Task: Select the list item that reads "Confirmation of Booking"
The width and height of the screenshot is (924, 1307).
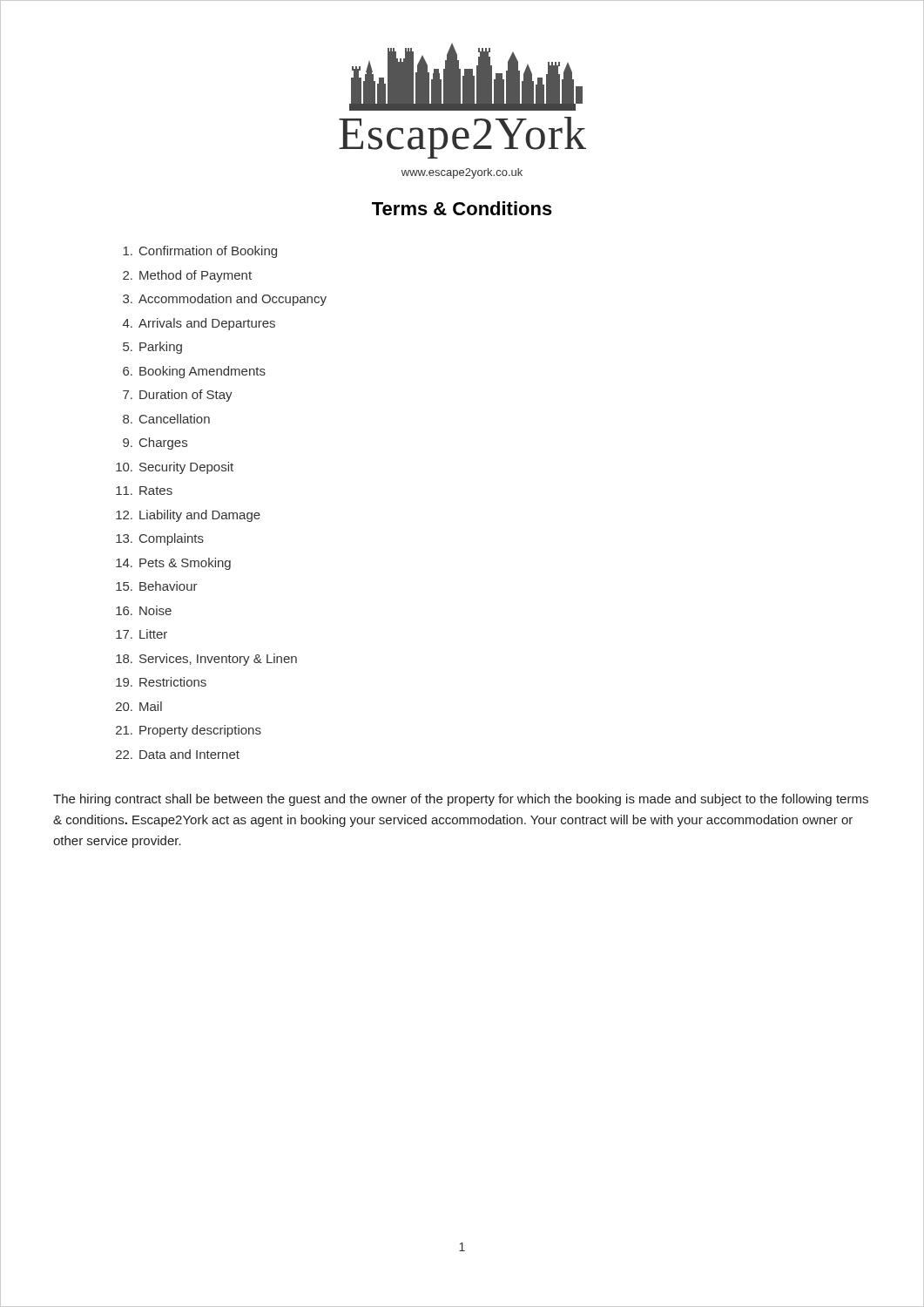Action: pyautogui.click(x=190, y=251)
